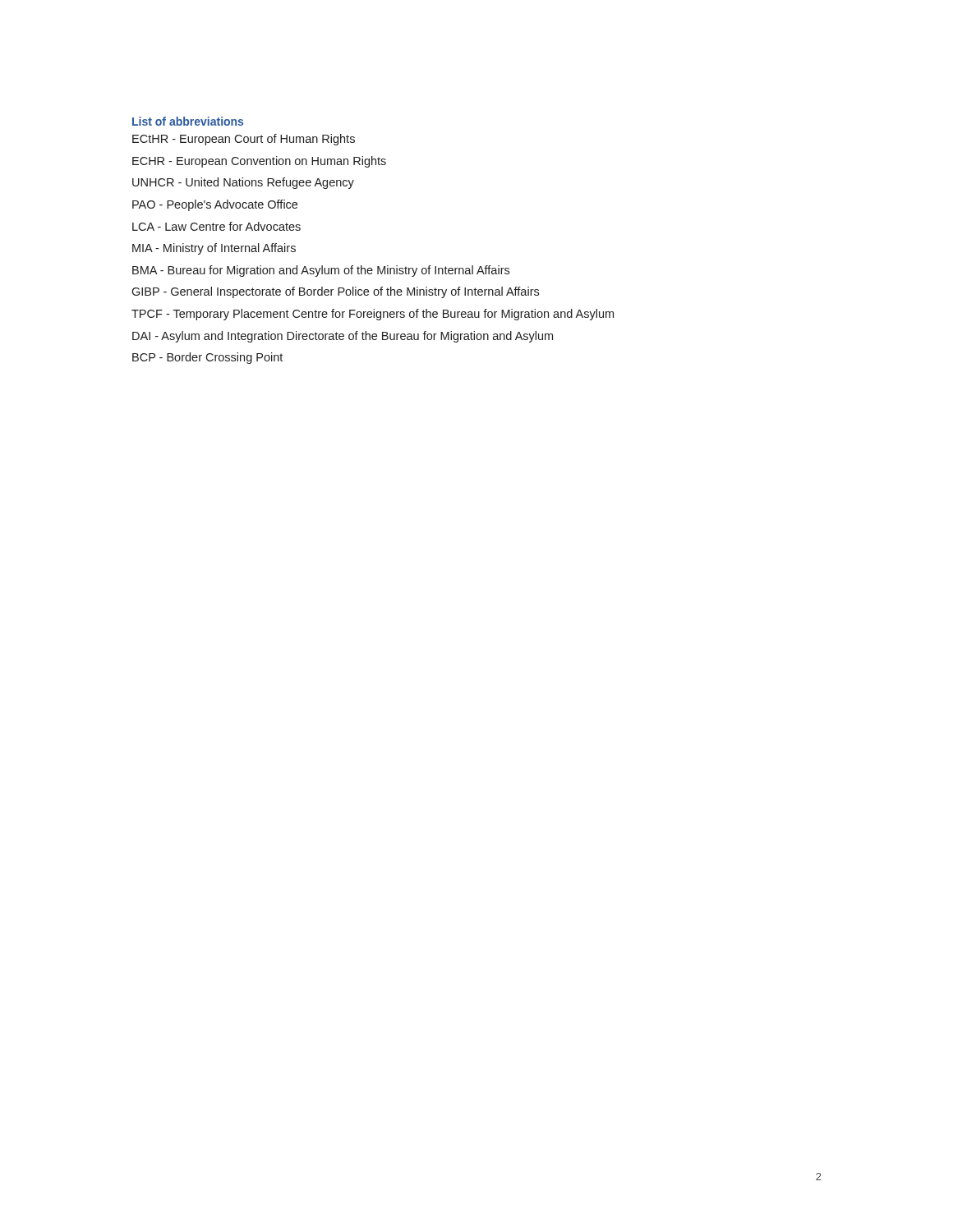Find the block on this page that starts "ECtHR - European Court of"
Image resolution: width=953 pixels, height=1232 pixels.
point(243,139)
